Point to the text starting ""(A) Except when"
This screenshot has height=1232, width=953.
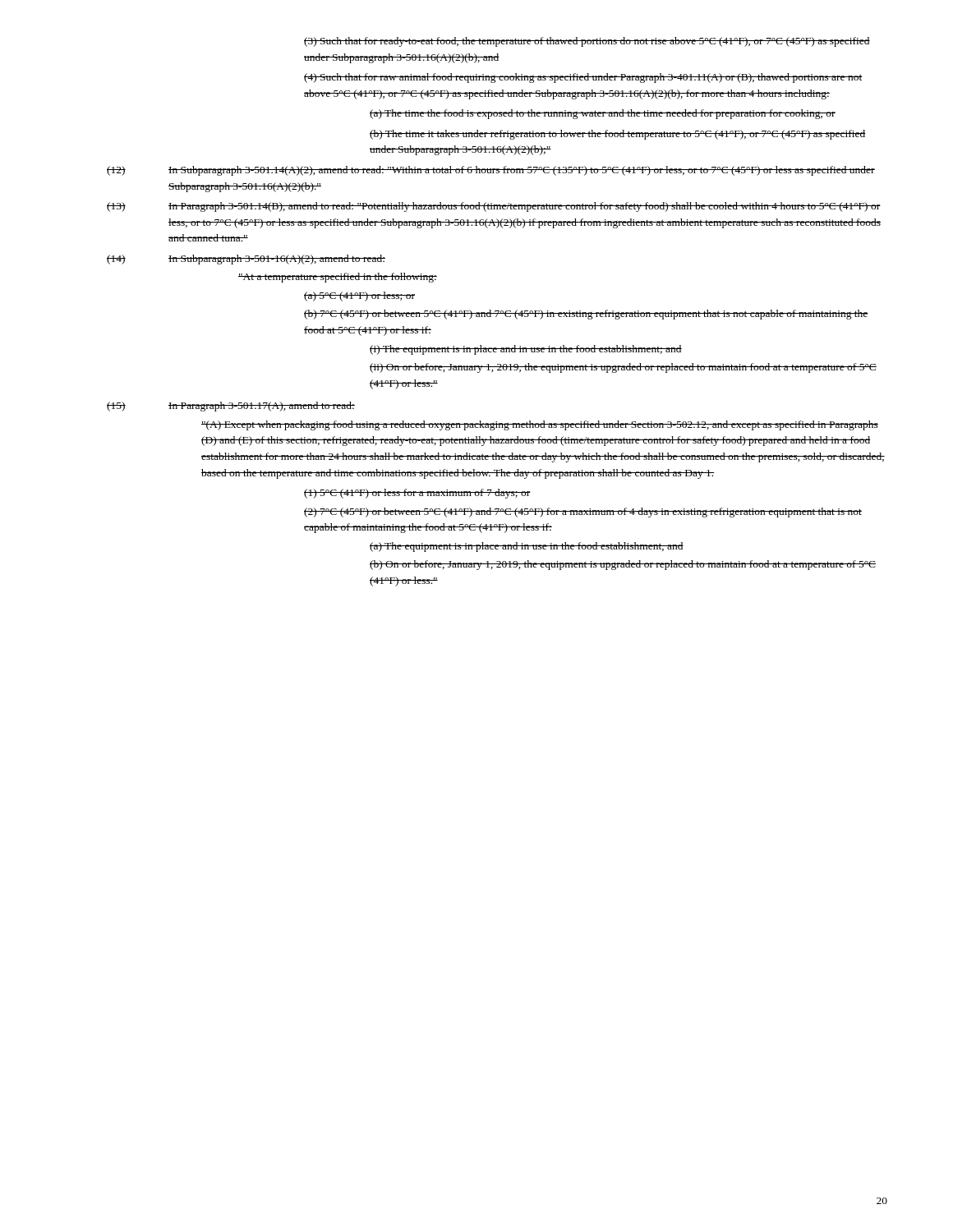497,448
